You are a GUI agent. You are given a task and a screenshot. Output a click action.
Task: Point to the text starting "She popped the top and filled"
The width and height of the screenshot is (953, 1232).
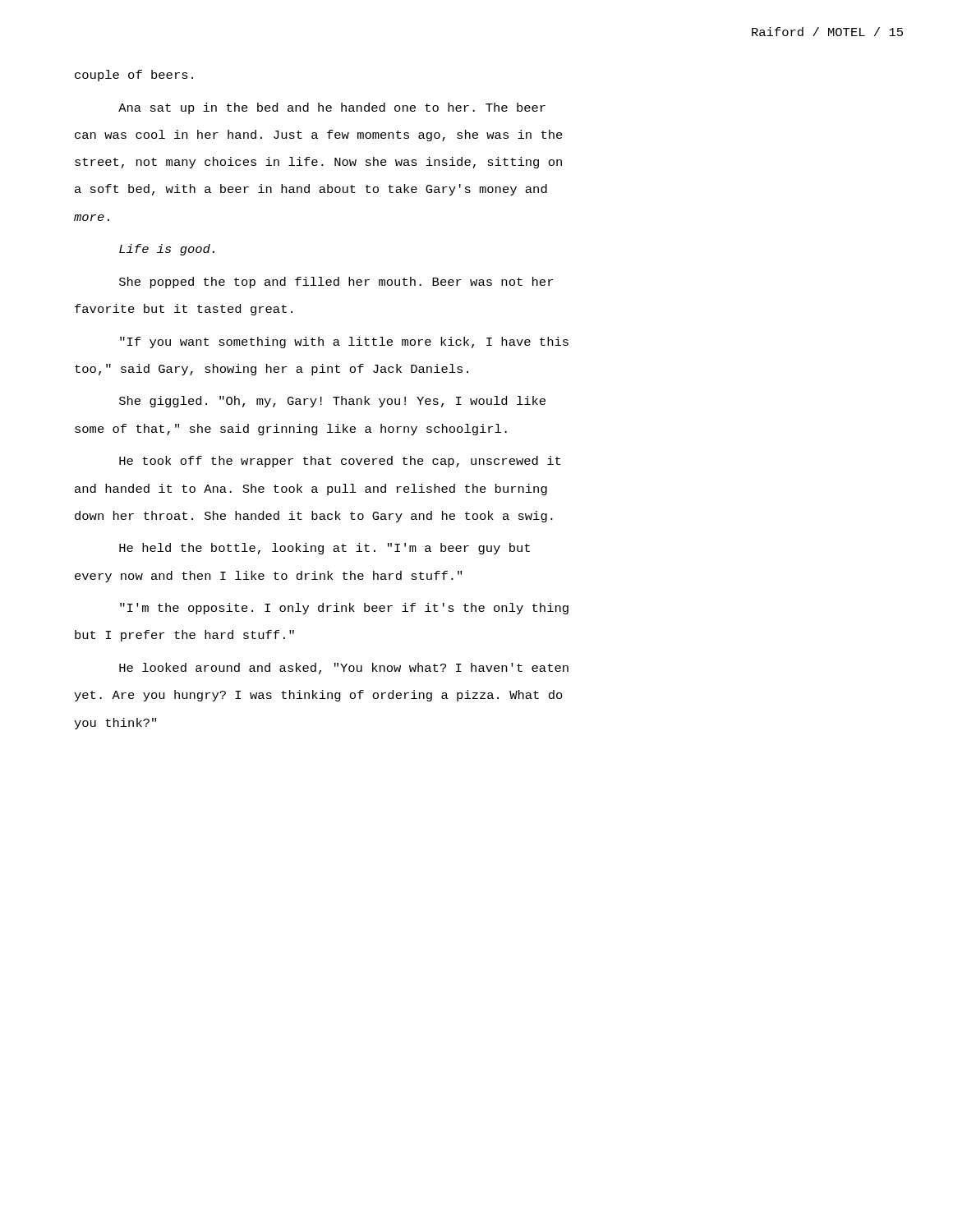point(336,283)
